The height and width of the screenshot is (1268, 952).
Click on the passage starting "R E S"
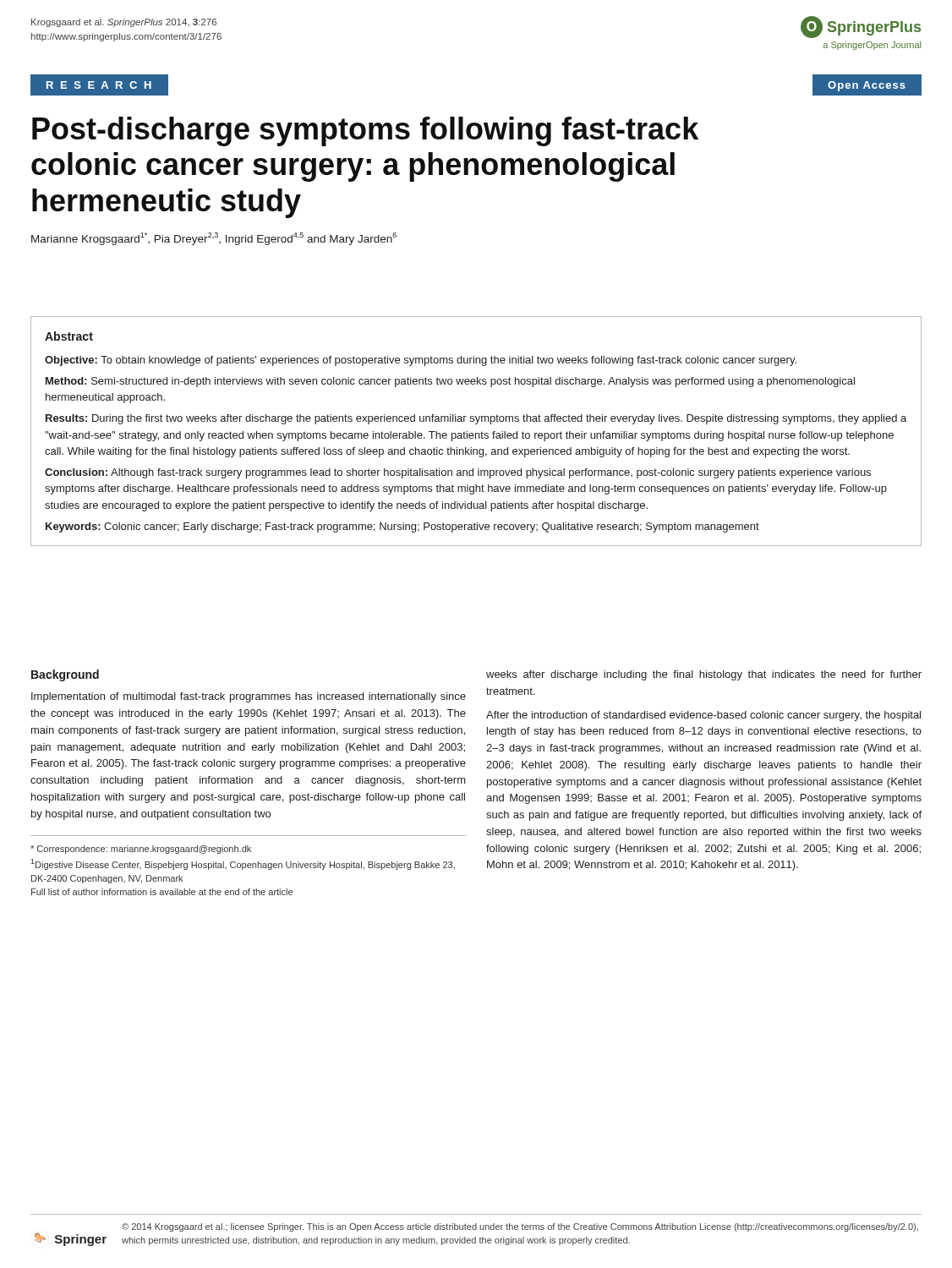tap(99, 85)
